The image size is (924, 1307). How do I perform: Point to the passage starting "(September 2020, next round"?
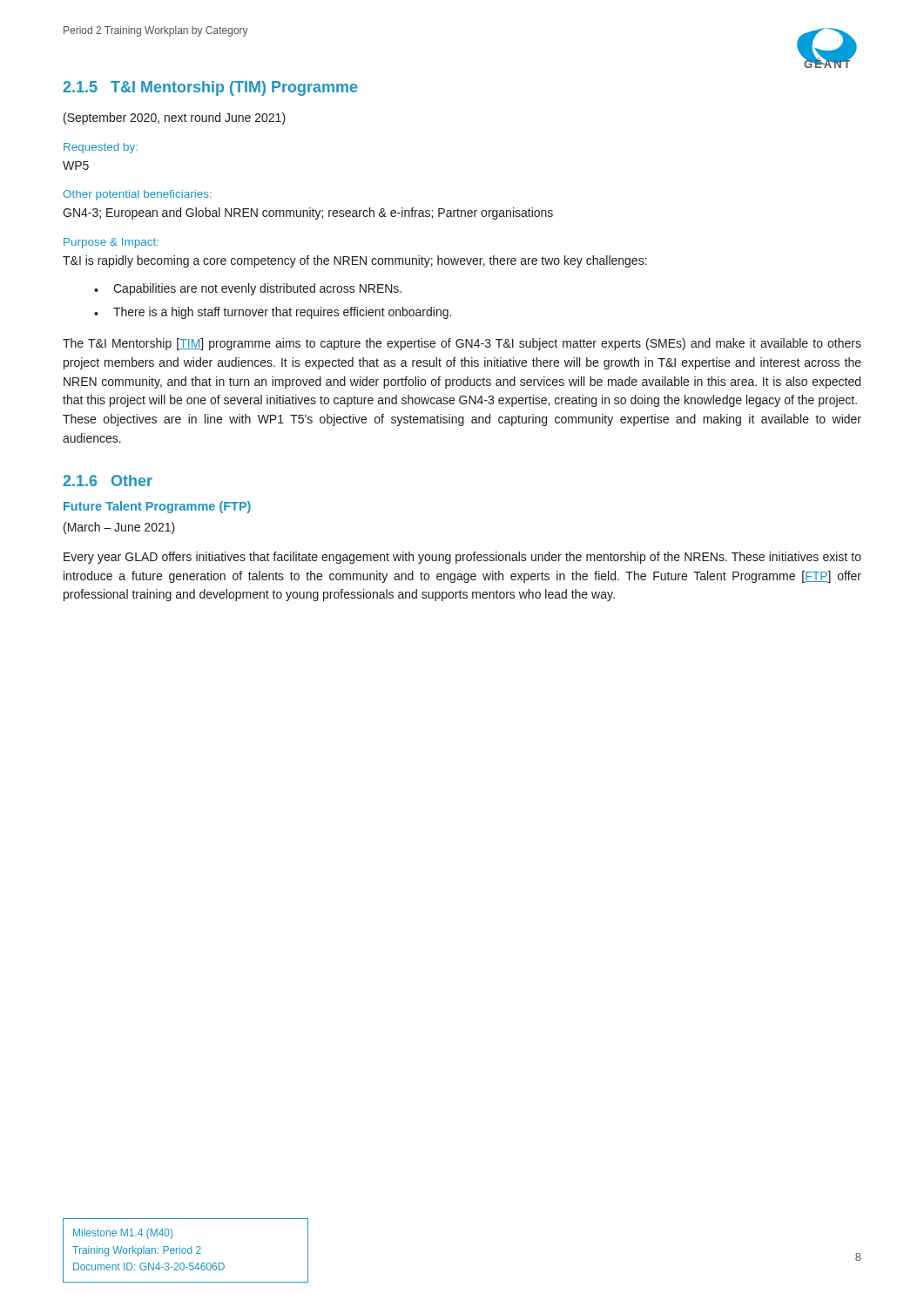point(174,118)
